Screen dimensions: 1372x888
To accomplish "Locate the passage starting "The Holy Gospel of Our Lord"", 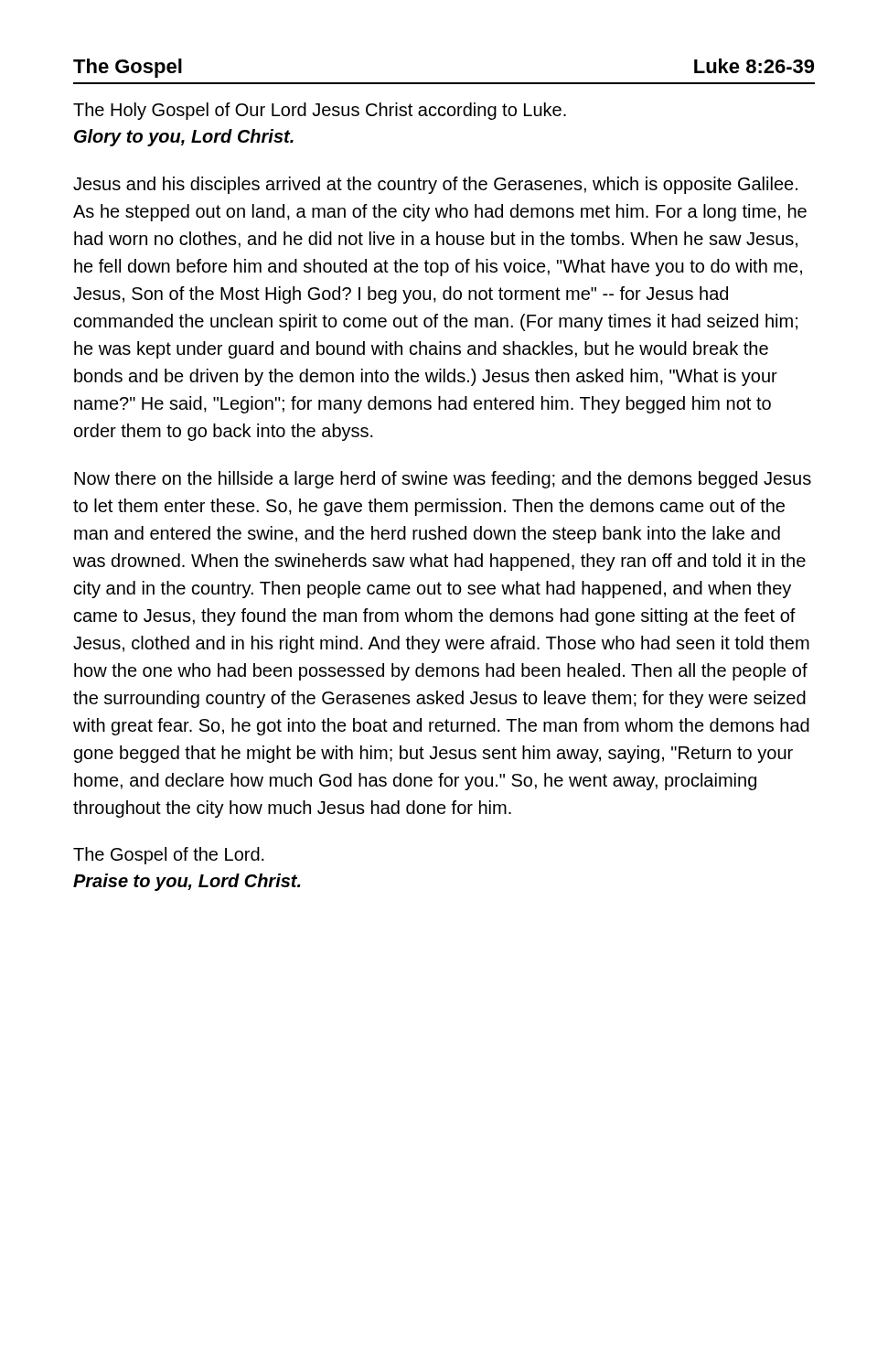I will click(444, 123).
